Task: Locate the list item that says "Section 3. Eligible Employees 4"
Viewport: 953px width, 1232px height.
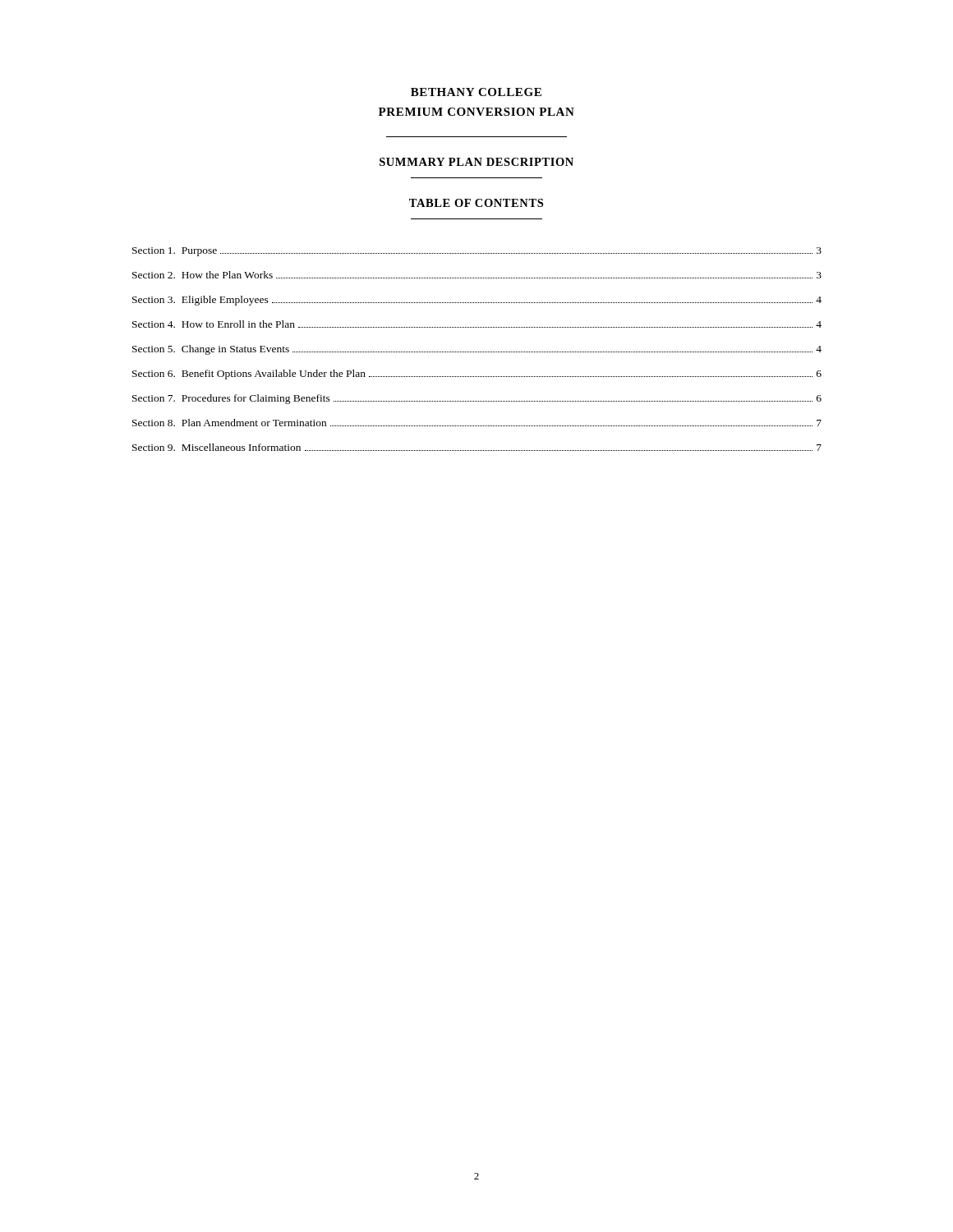Action: click(476, 300)
